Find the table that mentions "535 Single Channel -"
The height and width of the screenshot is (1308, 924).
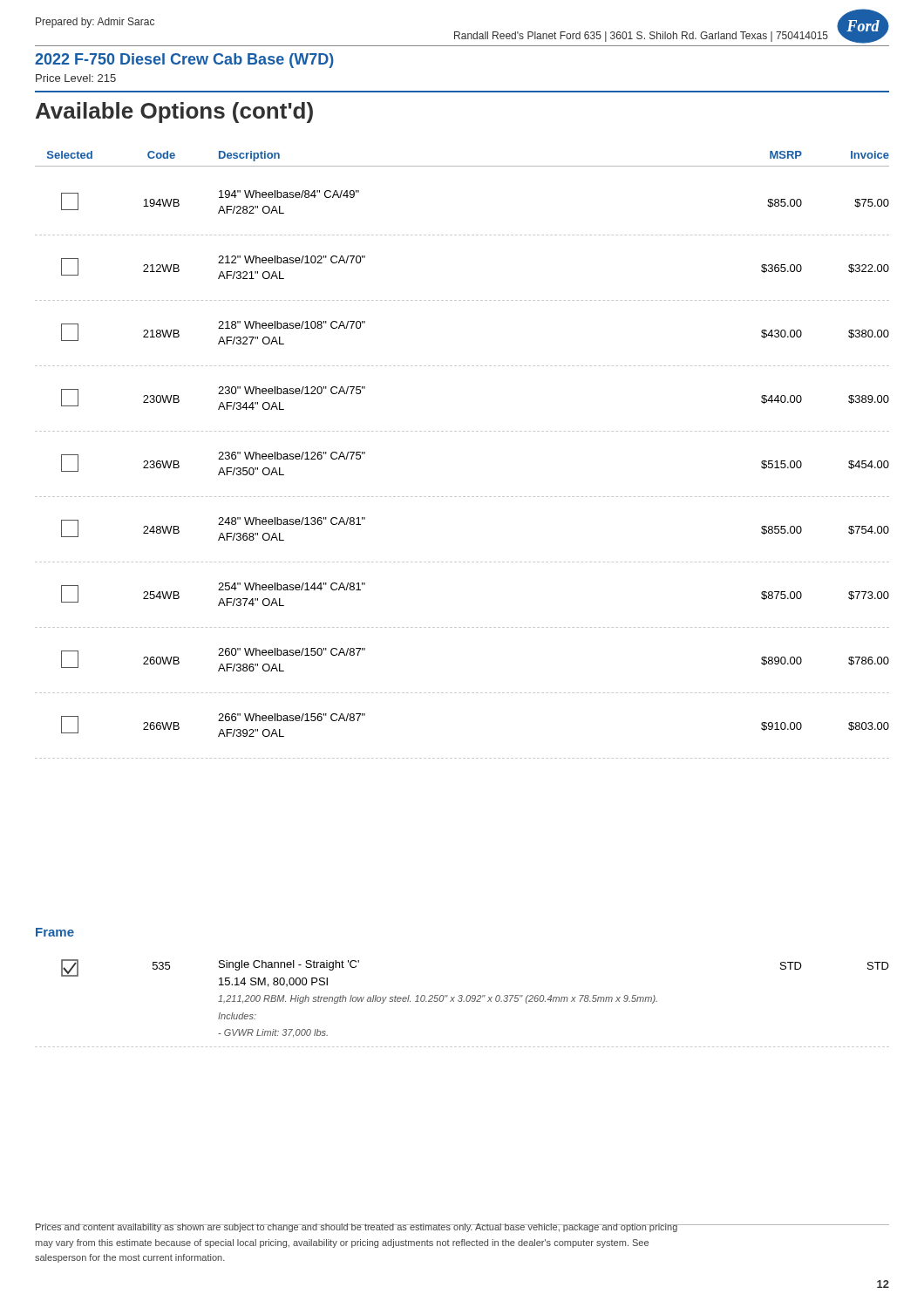click(462, 999)
